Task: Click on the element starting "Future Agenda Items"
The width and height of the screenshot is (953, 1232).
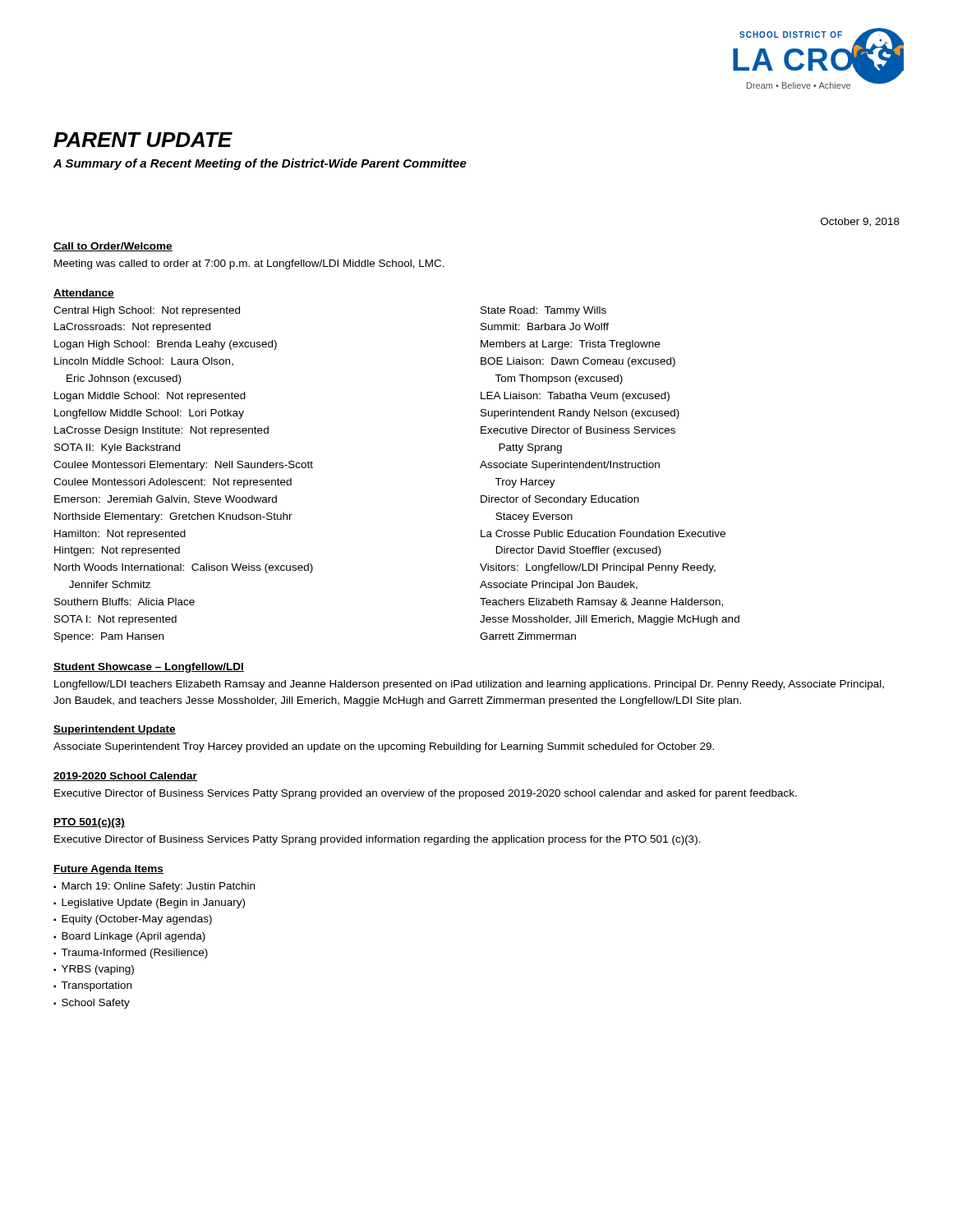Action: [108, 868]
